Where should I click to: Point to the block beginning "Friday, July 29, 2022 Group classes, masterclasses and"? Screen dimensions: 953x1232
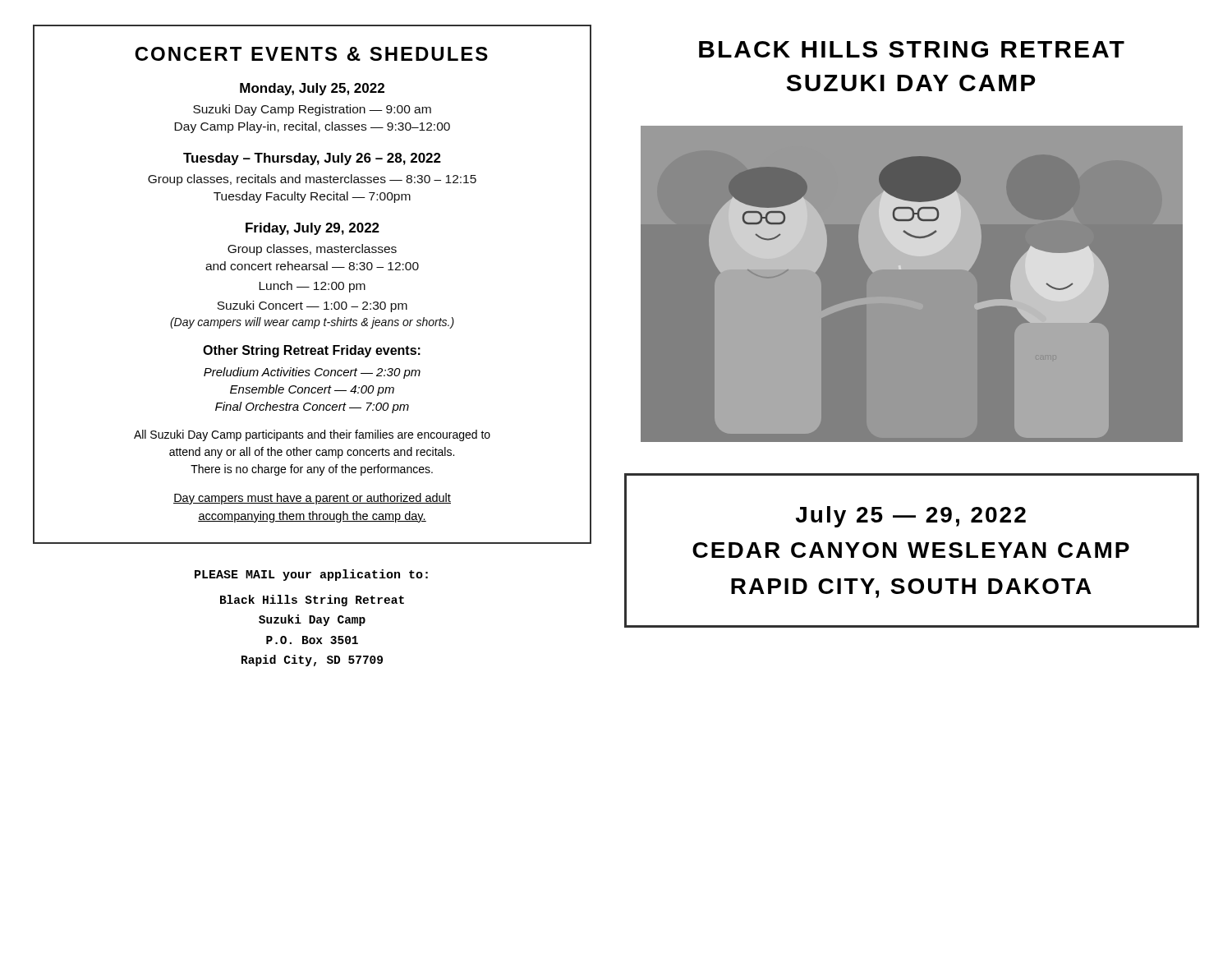pyautogui.click(x=312, y=274)
